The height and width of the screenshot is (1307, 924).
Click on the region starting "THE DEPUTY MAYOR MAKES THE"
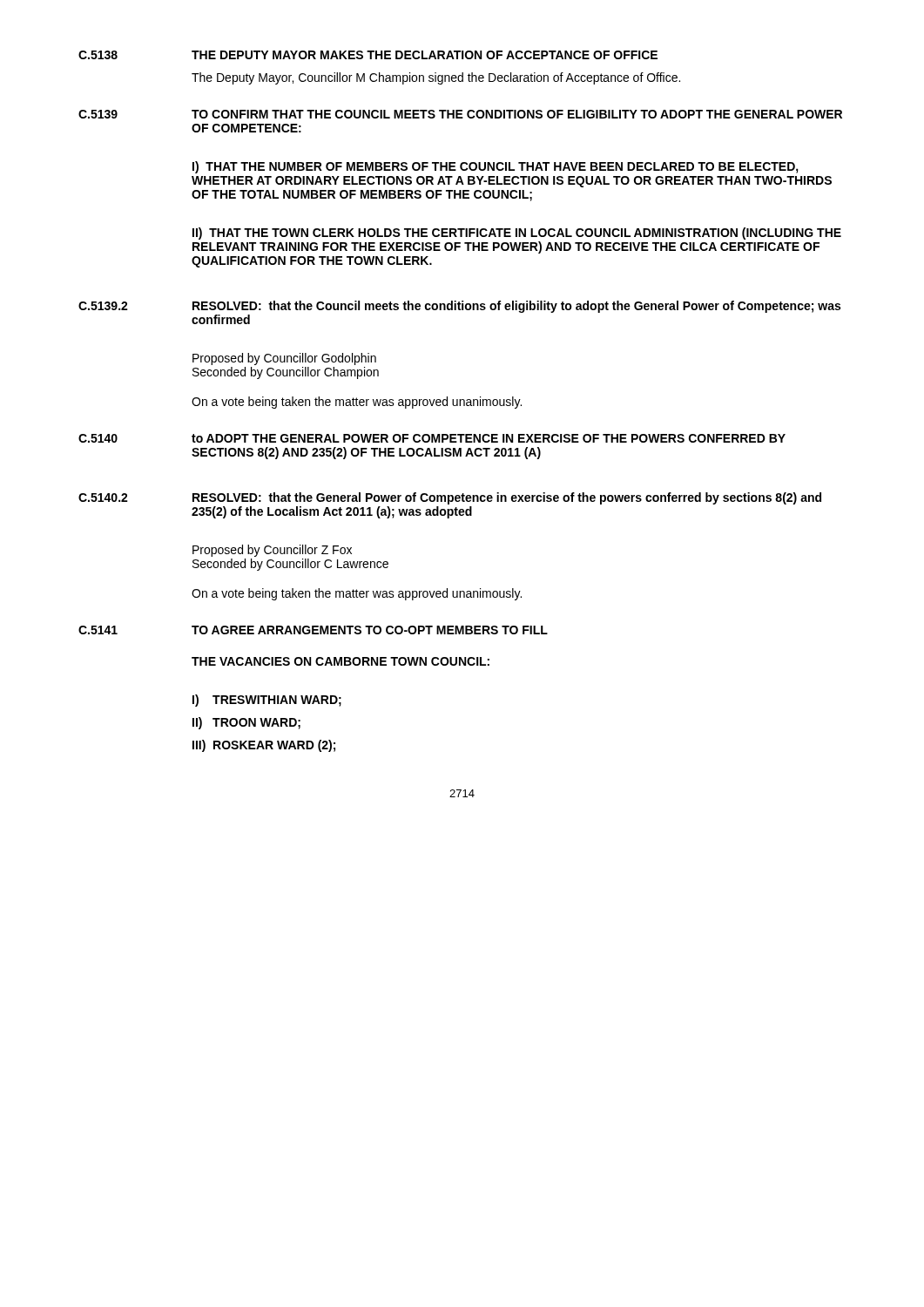tap(519, 55)
